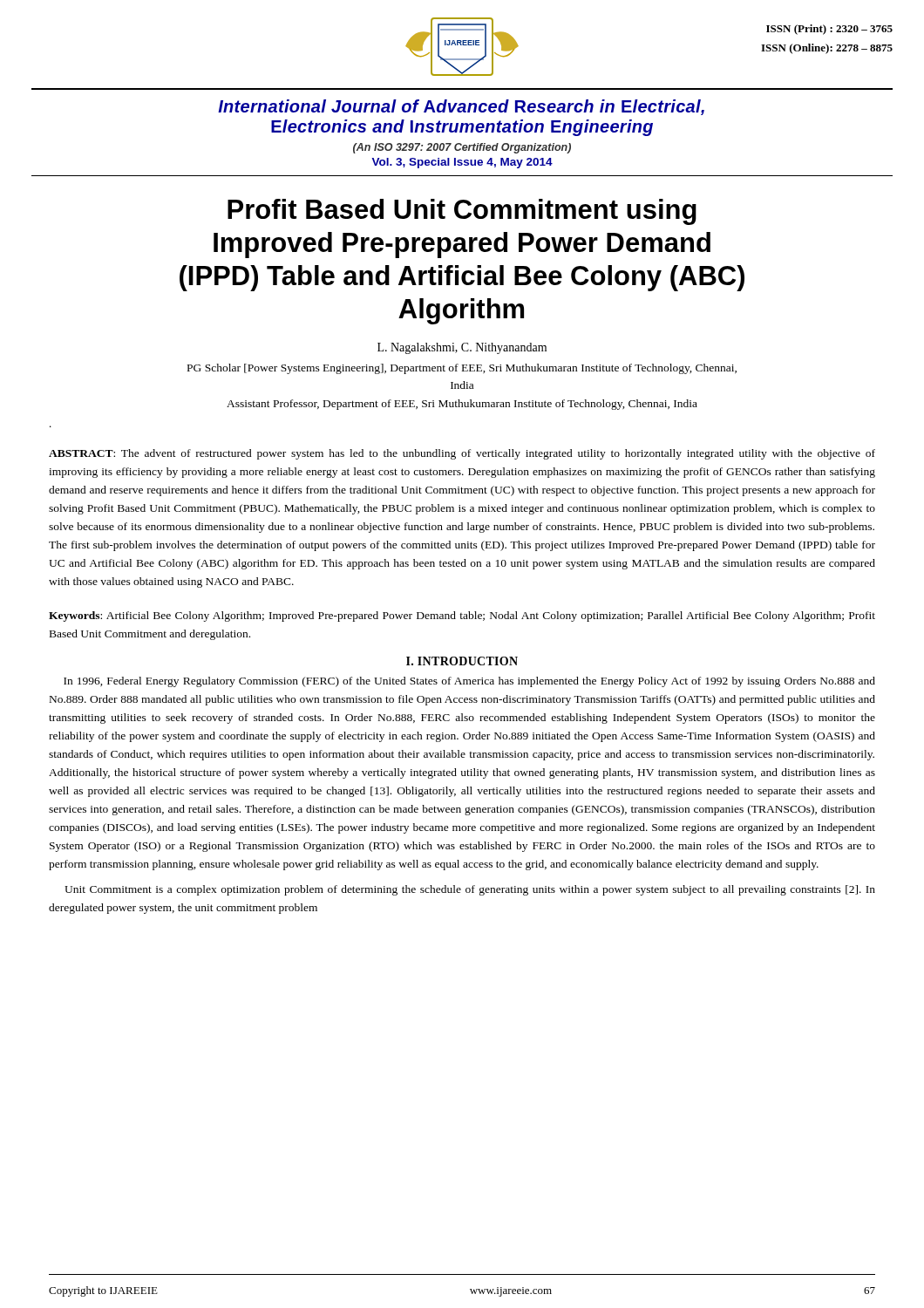Click on the logo
Viewport: 924px width, 1308px height.
tap(462, 47)
